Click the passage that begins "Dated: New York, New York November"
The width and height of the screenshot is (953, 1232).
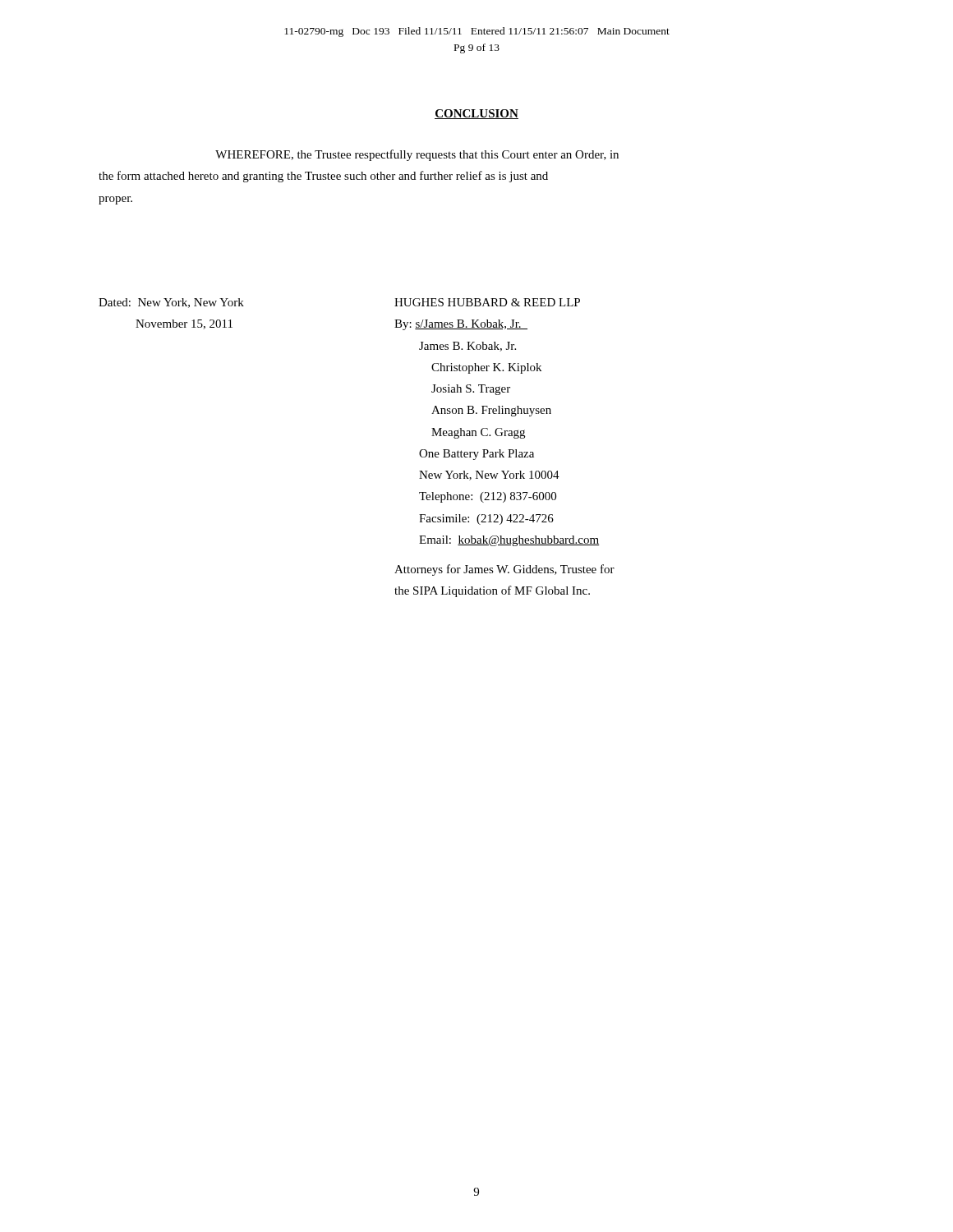point(171,313)
